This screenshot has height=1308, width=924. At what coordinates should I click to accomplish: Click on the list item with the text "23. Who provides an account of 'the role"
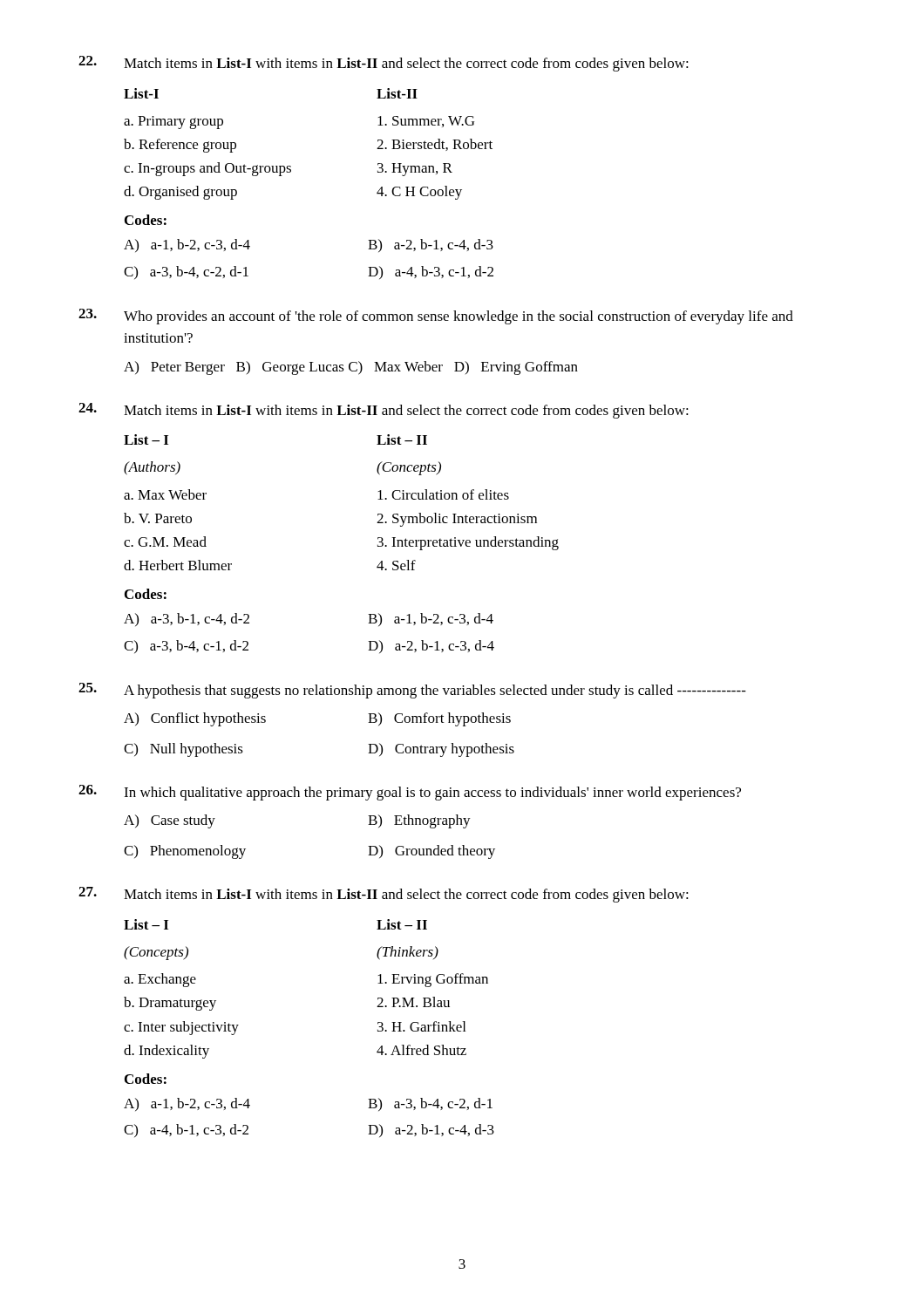pos(436,317)
